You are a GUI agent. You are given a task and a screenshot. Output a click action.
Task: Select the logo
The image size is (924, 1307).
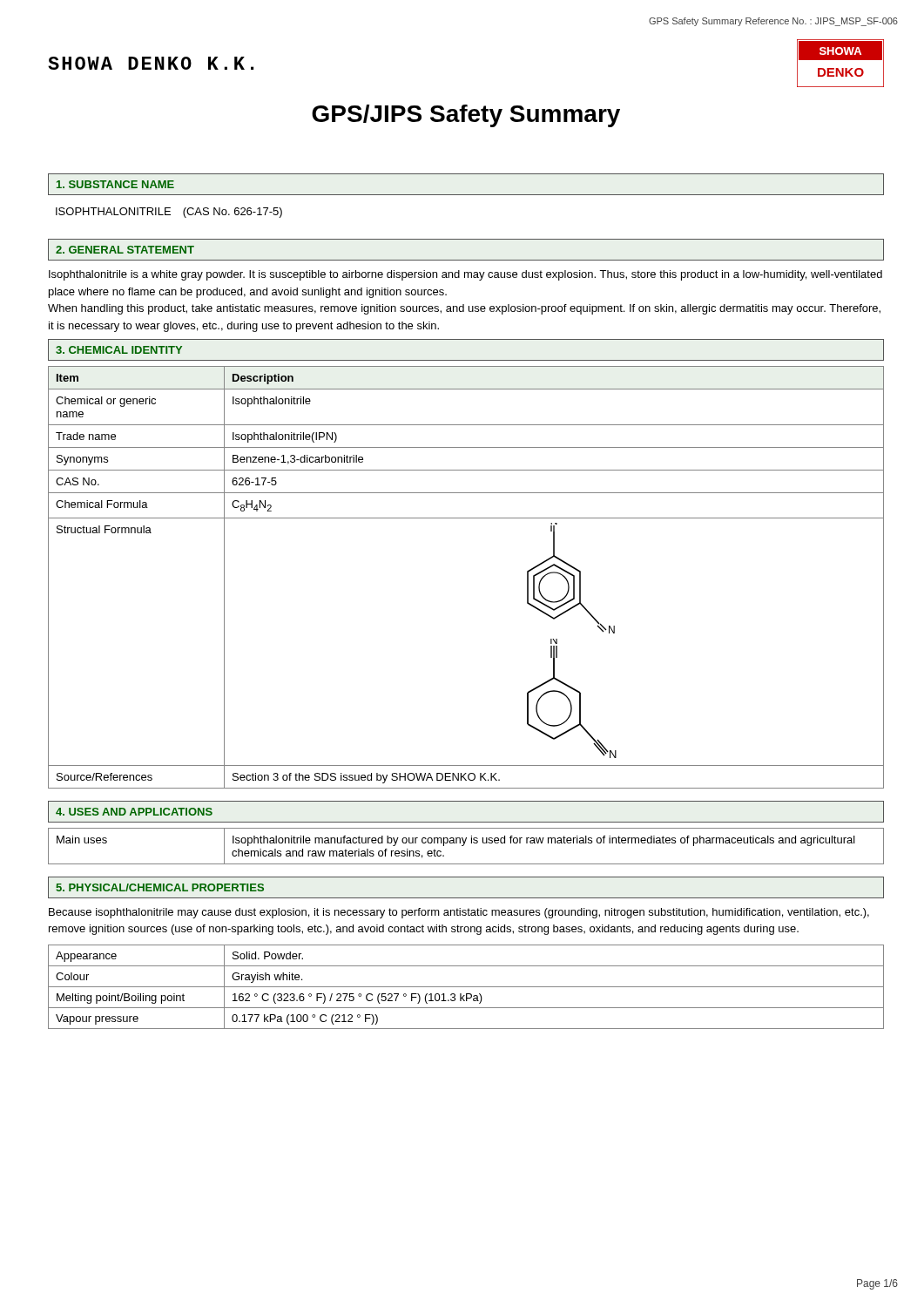click(x=840, y=65)
